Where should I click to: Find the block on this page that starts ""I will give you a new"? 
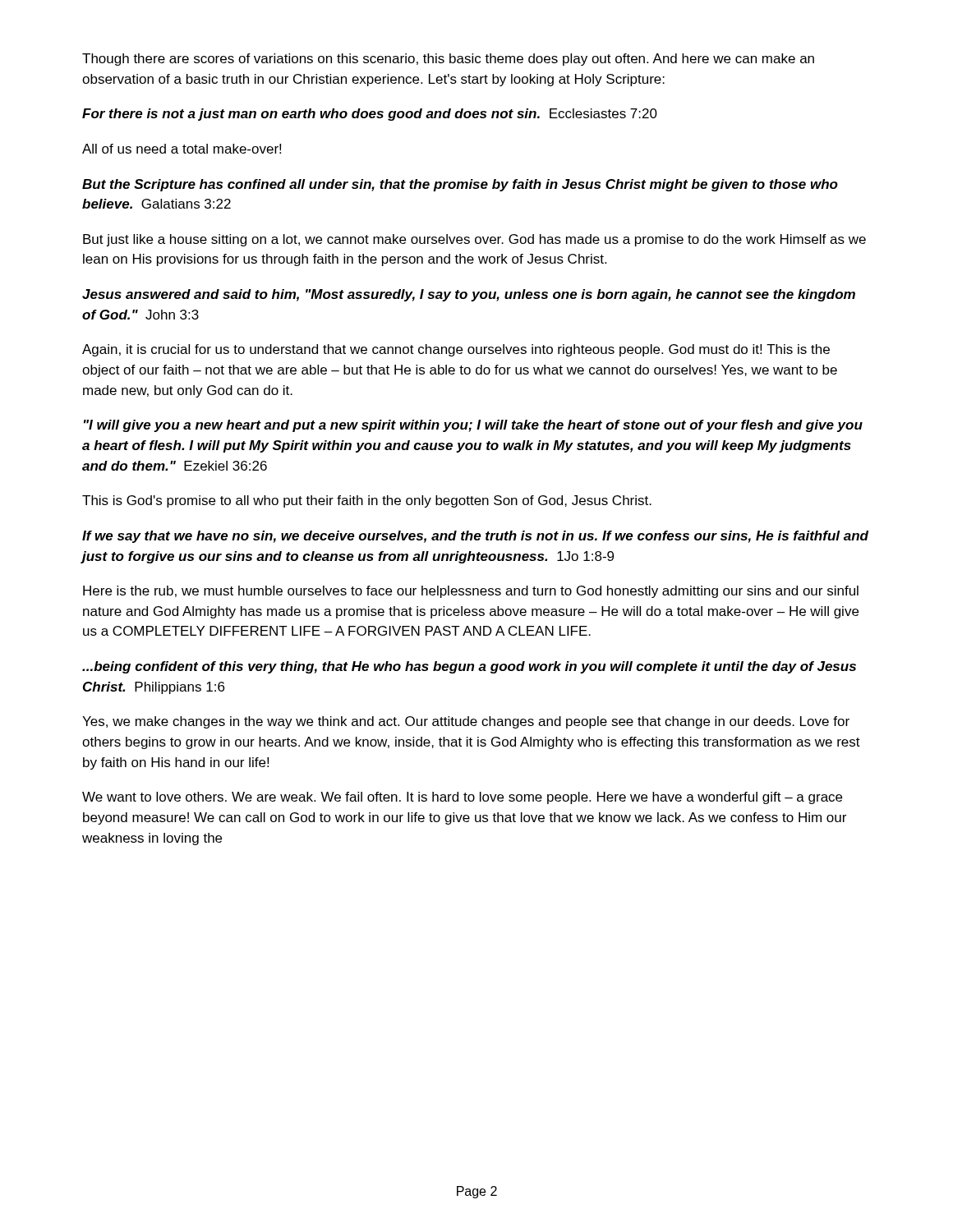[x=472, y=446]
